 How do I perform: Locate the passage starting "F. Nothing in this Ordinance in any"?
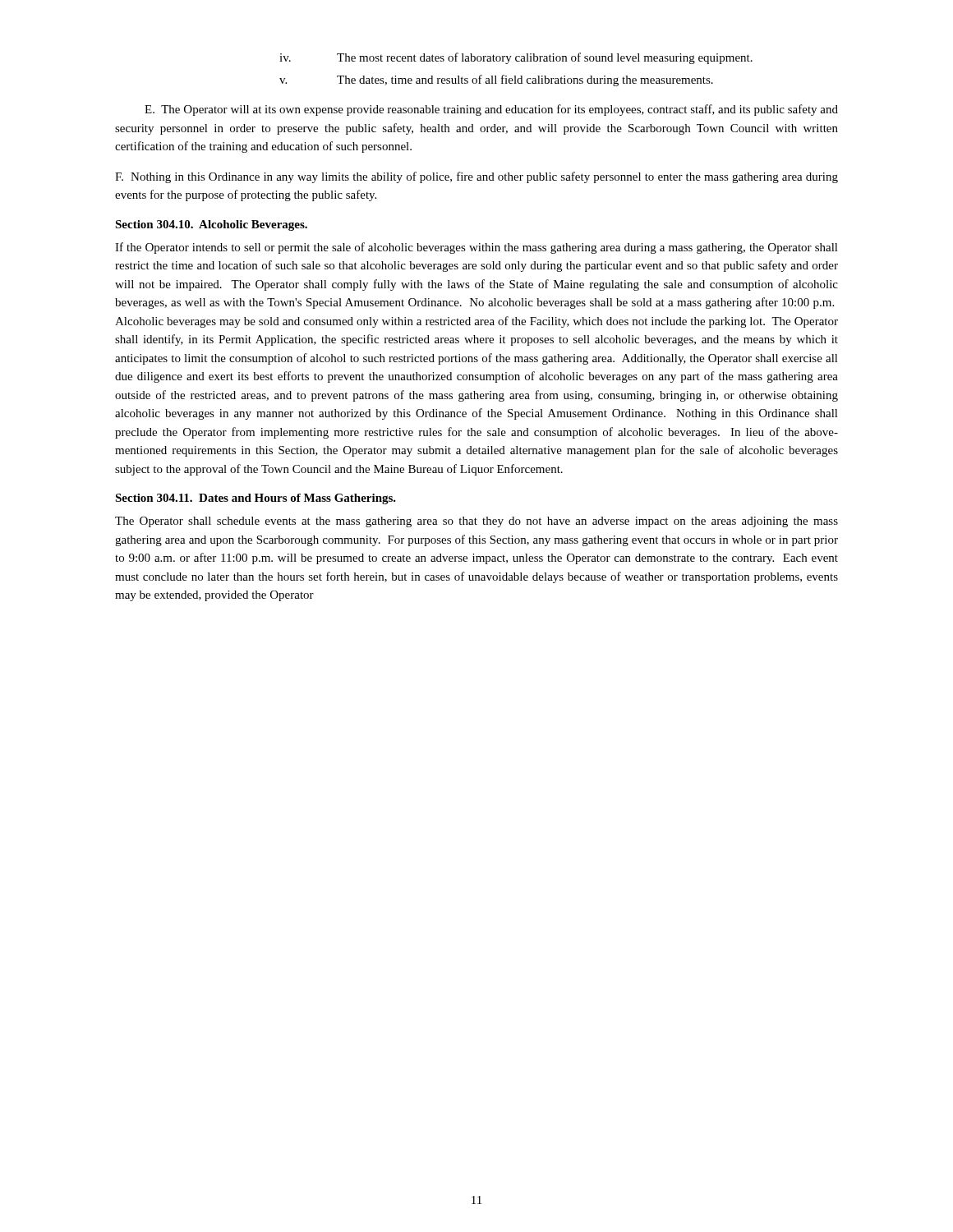(x=476, y=185)
